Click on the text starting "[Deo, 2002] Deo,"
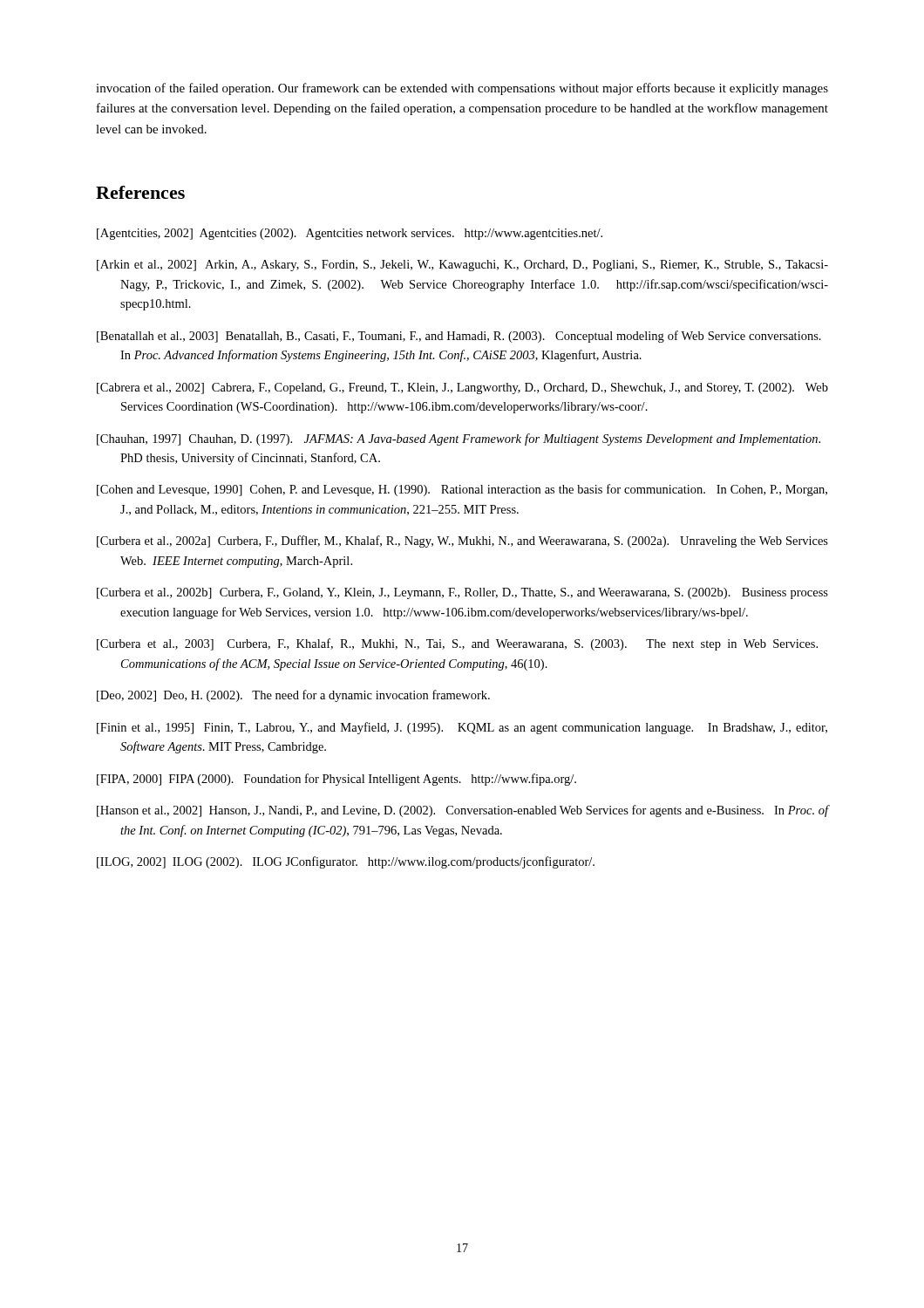 coord(293,695)
